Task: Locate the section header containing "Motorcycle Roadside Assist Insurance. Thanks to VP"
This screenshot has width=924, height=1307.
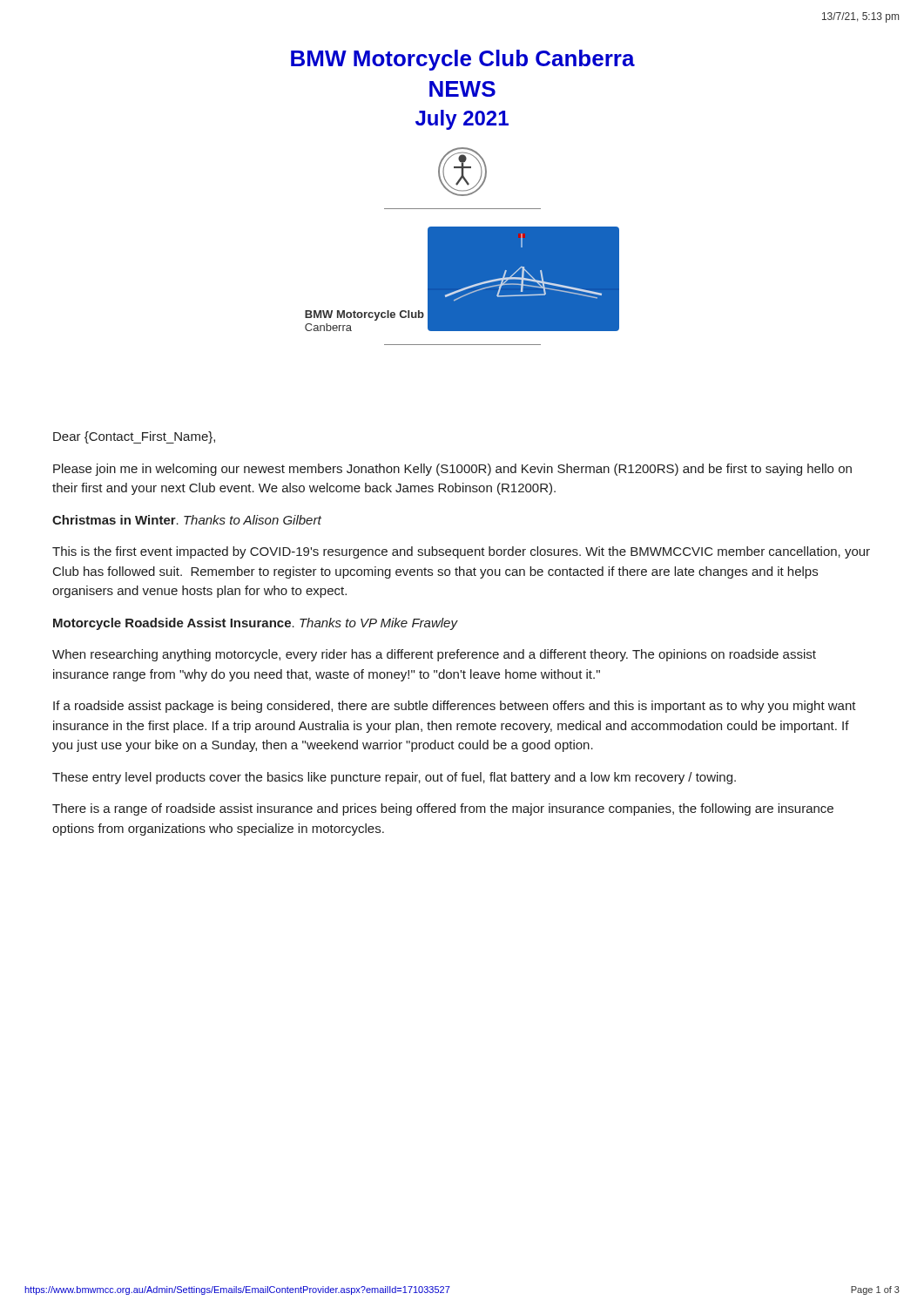Action: tap(255, 622)
